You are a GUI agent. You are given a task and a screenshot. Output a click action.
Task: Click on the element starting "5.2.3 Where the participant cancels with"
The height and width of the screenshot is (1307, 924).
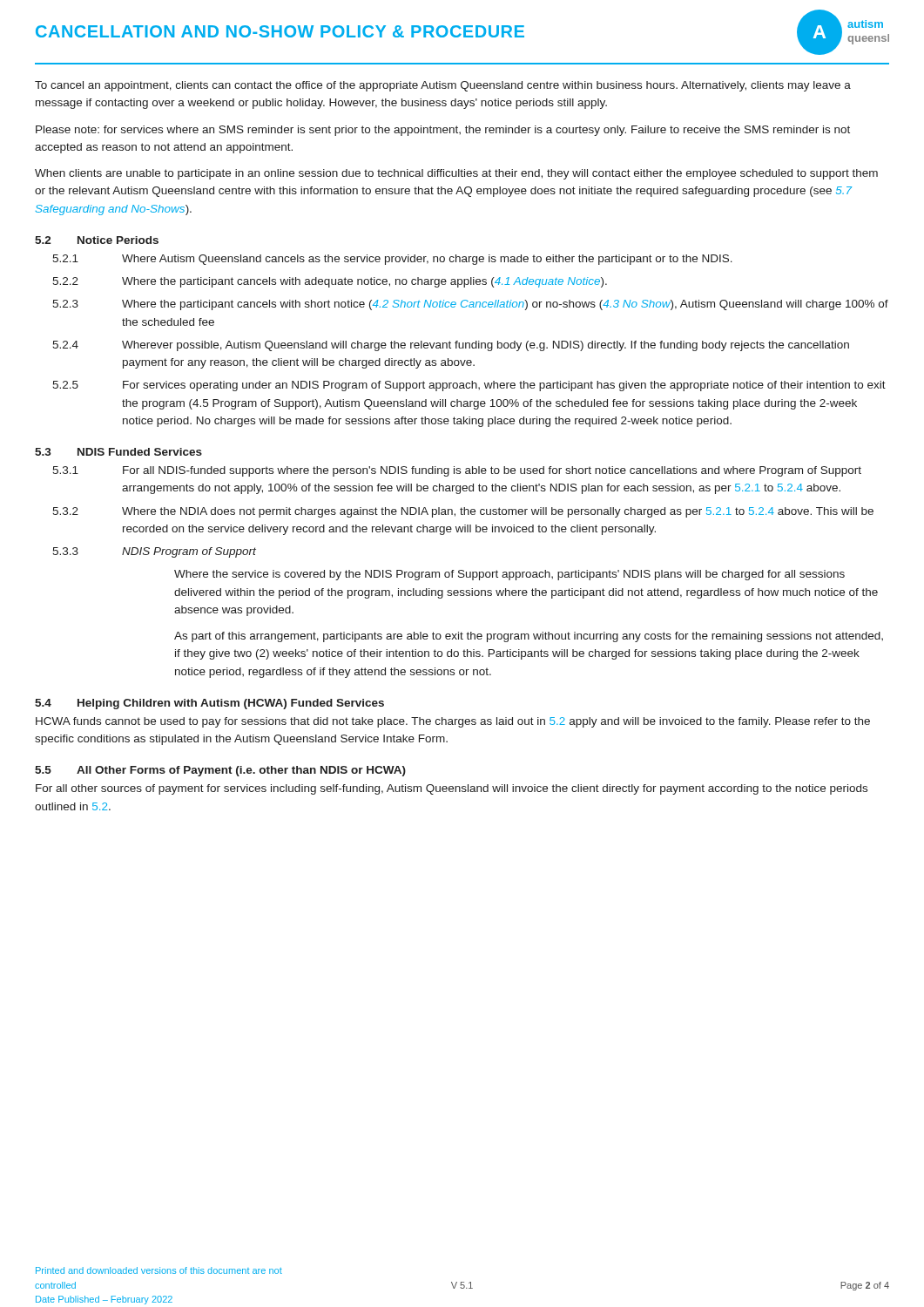coord(462,313)
